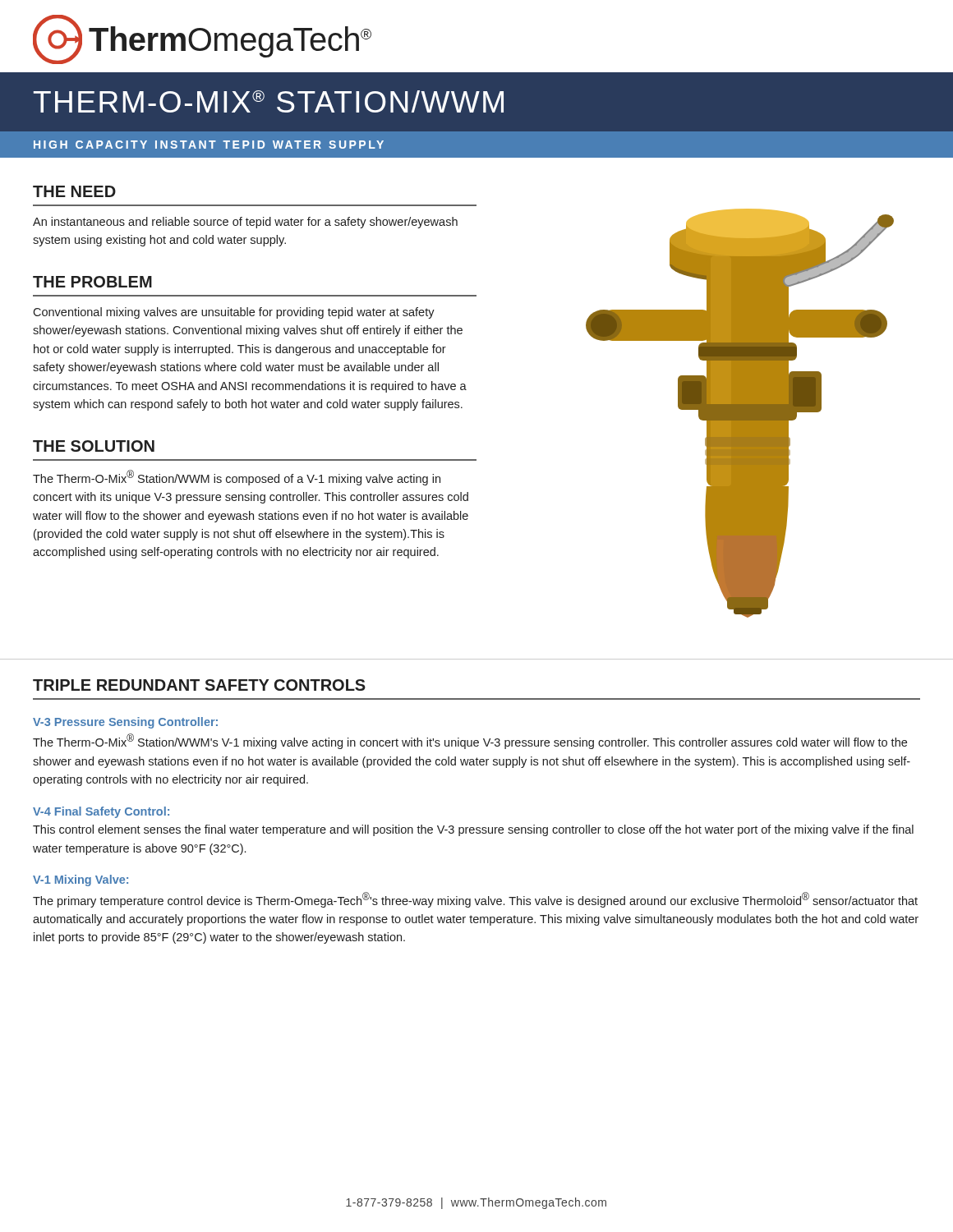Locate the text block starting "An instantaneous and"
Screen dimensions: 1232x953
[x=255, y=231]
